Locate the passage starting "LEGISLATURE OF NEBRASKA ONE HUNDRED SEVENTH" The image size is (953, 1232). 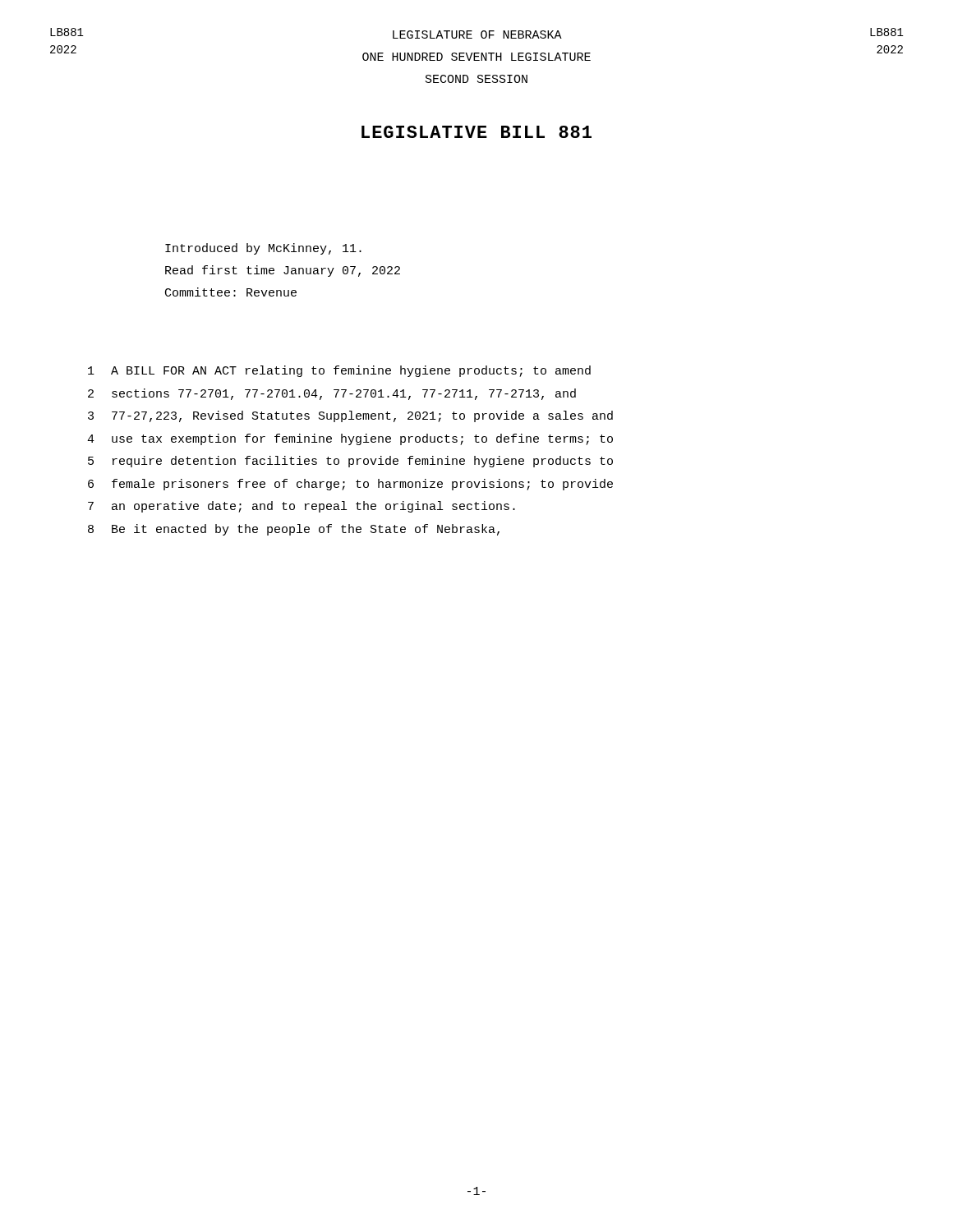click(476, 58)
